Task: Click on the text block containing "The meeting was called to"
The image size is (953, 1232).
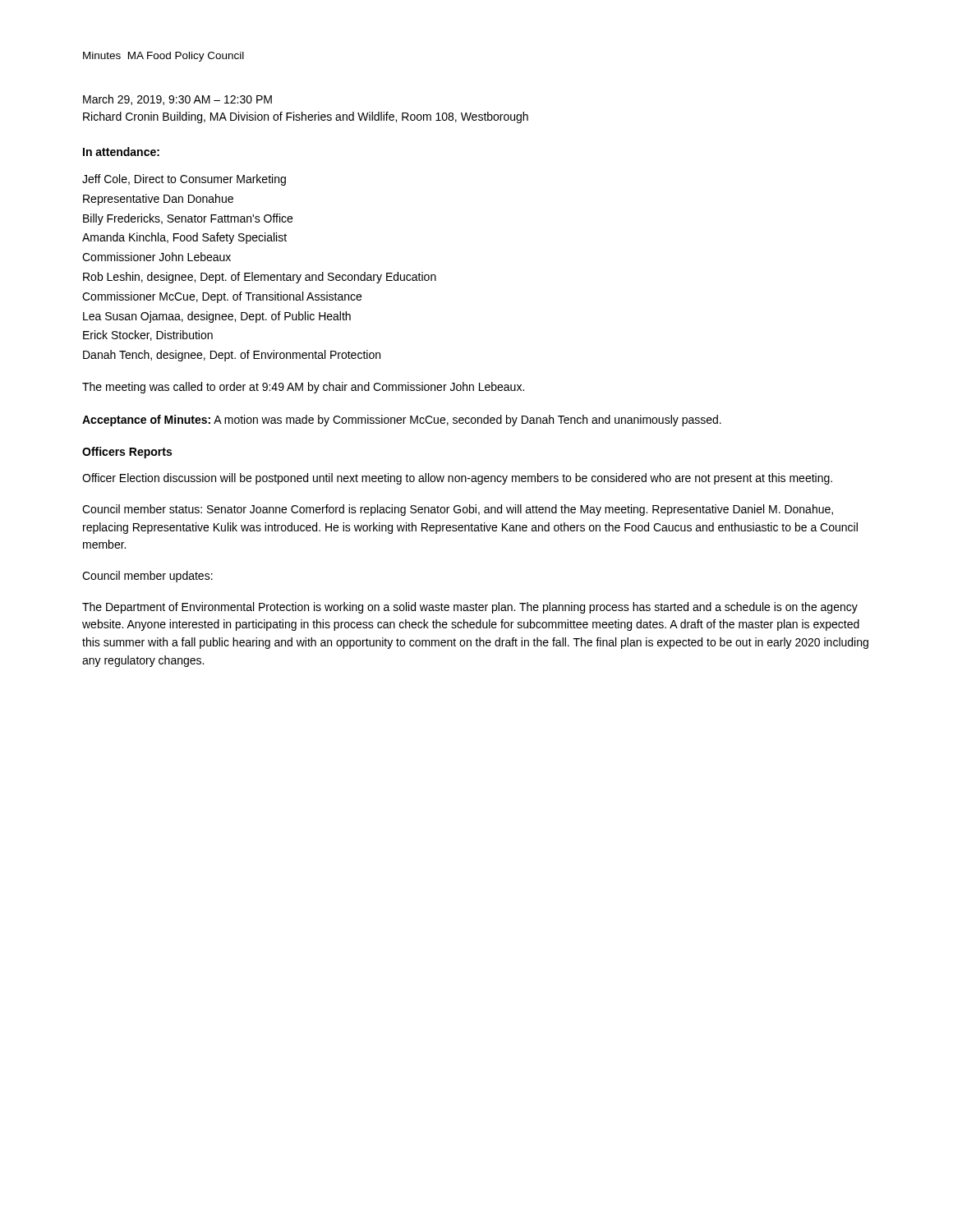Action: coord(304,387)
